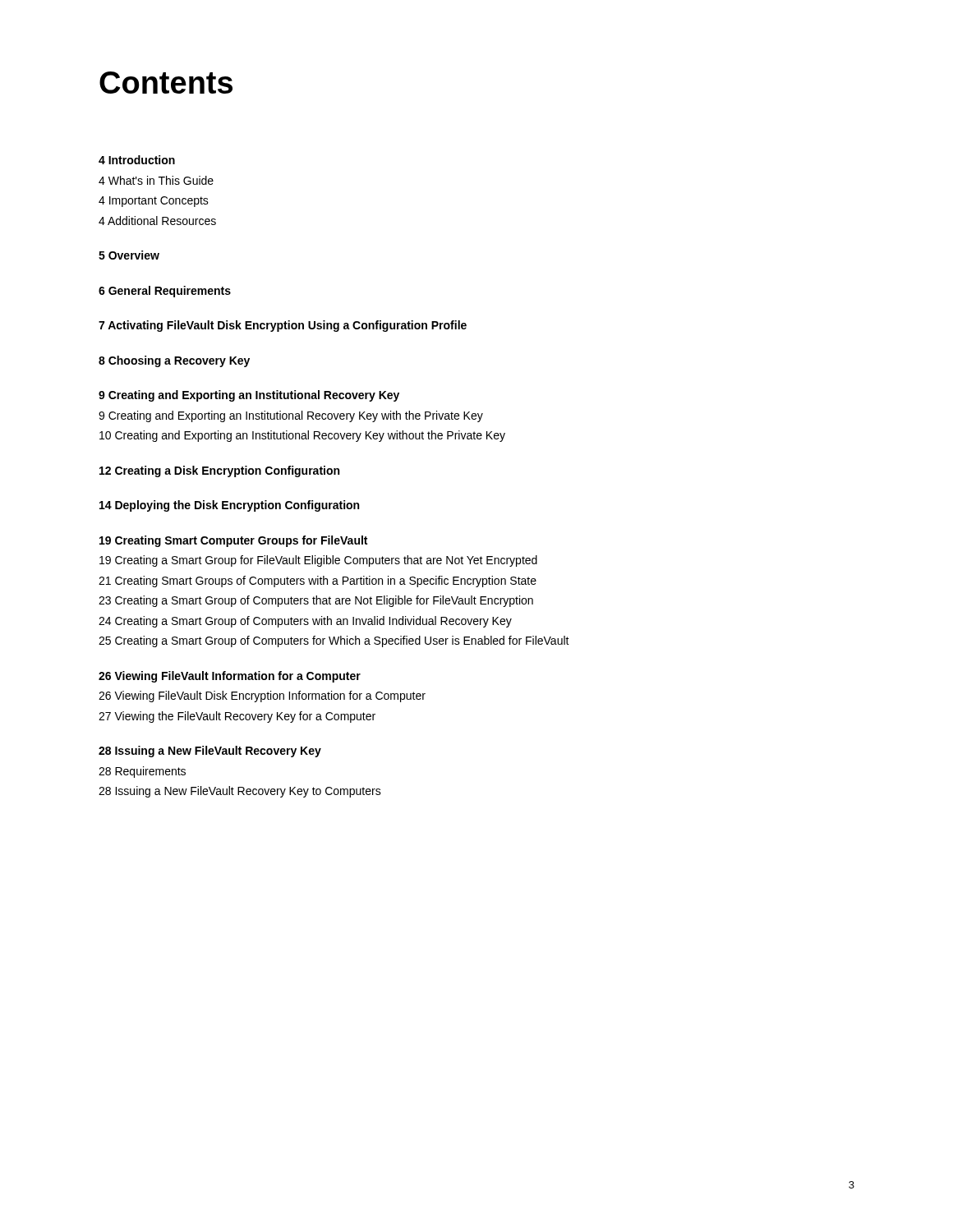The width and height of the screenshot is (953, 1232).
Task: Click on the list item that reads "19 Creating Smart Computer Groups"
Action: pos(233,540)
